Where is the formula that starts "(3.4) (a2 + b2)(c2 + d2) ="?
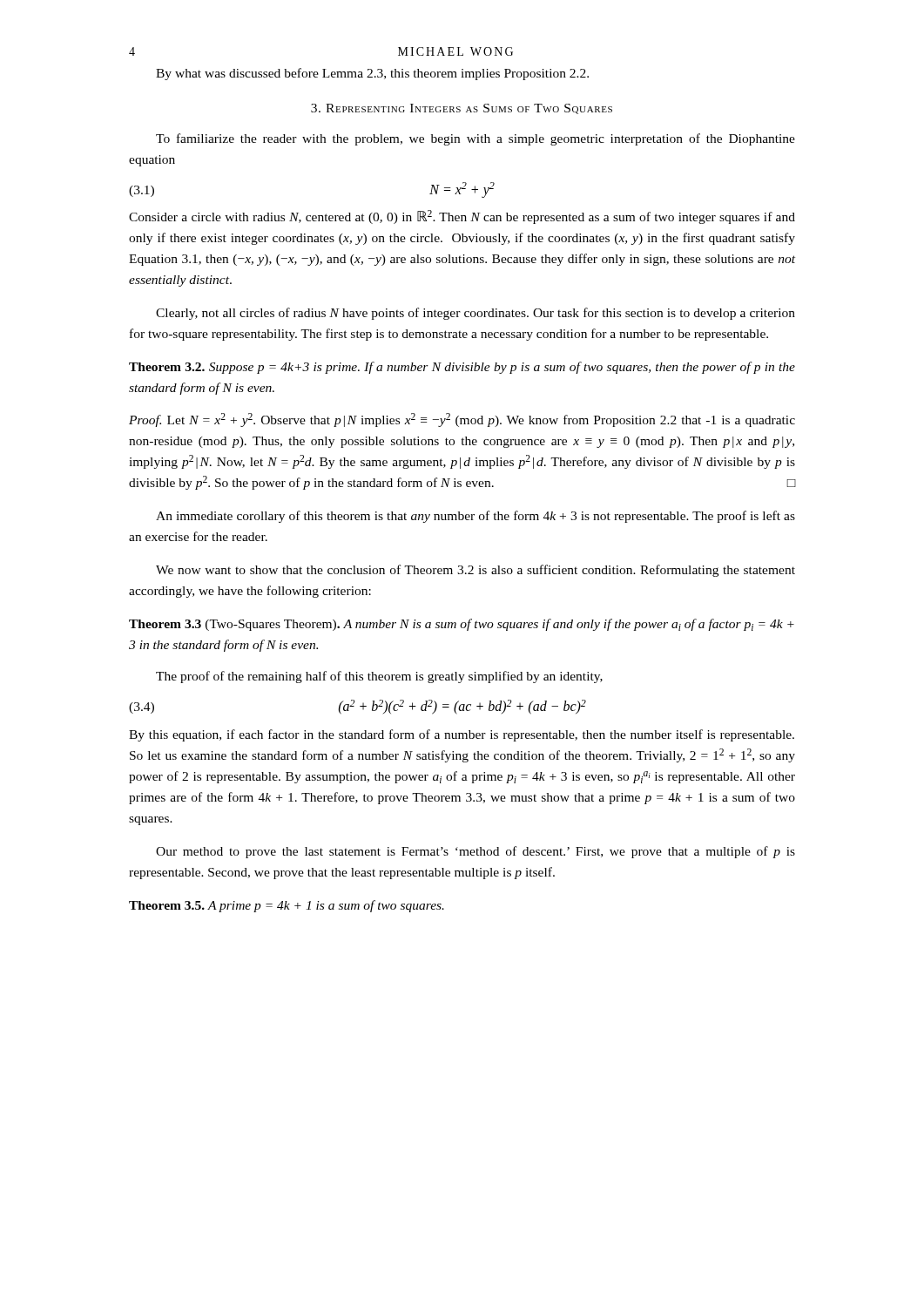This screenshot has height=1307, width=924. tap(462, 707)
